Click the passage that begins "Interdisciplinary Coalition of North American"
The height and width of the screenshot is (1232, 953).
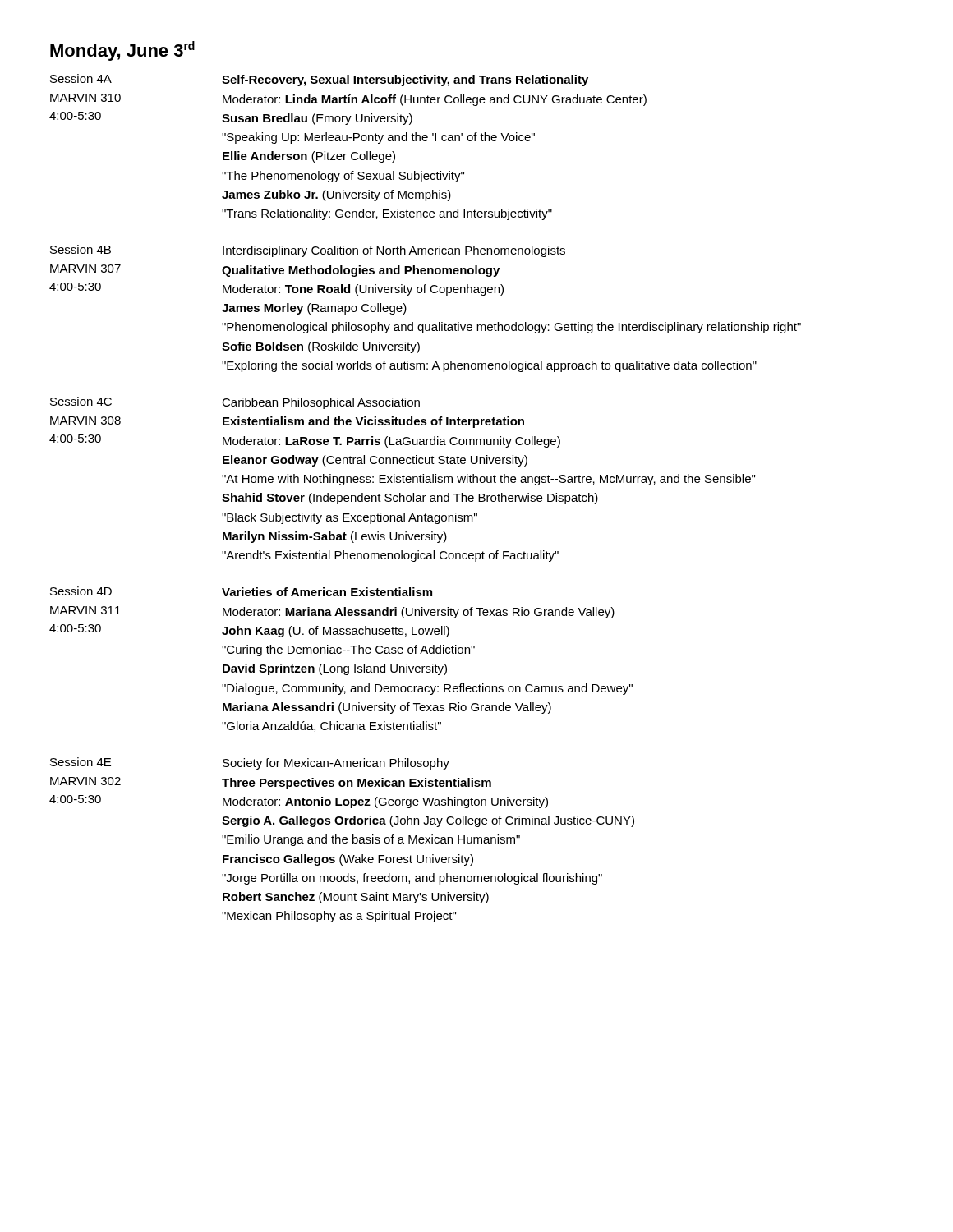coord(394,251)
